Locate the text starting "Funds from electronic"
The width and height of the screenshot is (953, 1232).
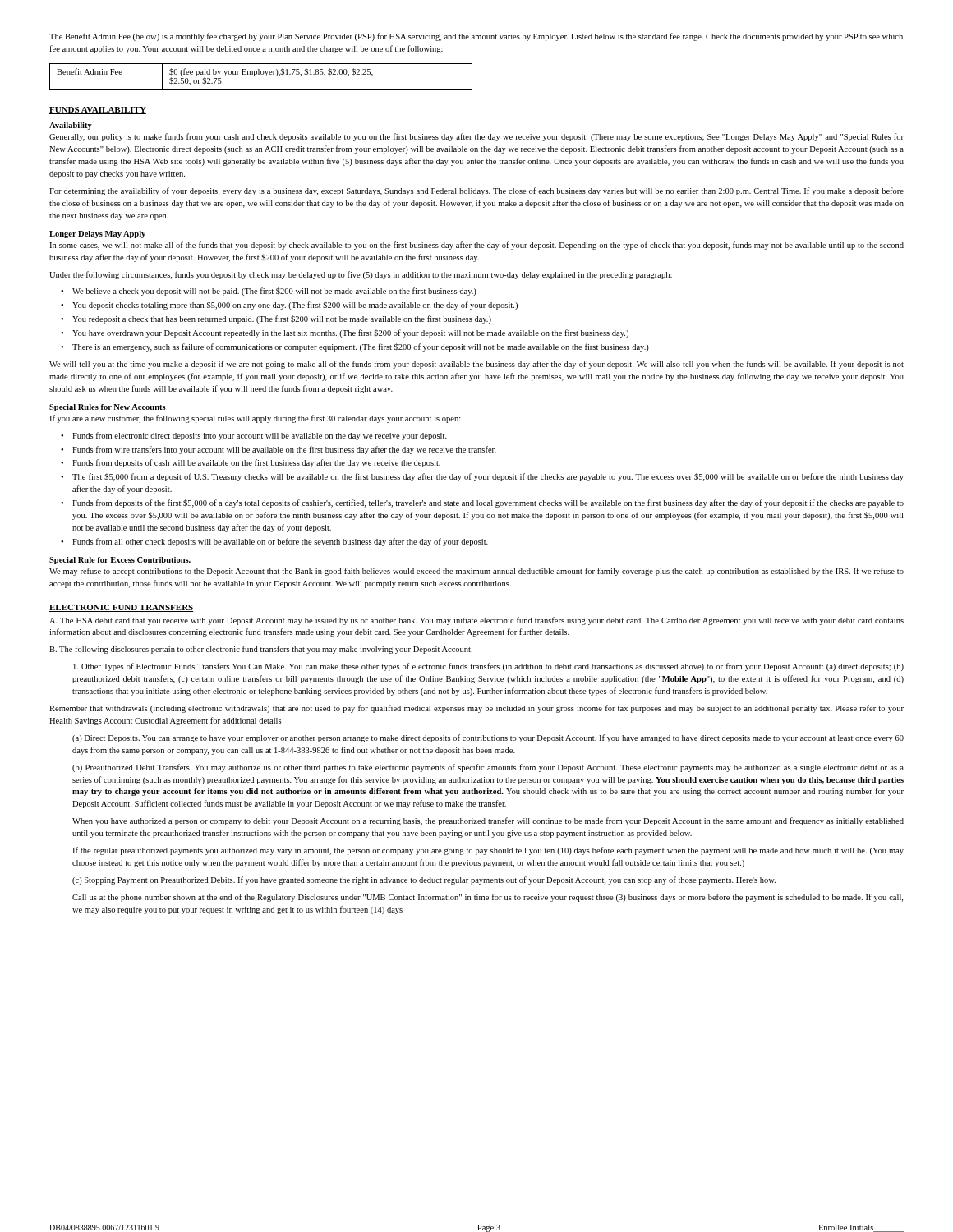[260, 435]
